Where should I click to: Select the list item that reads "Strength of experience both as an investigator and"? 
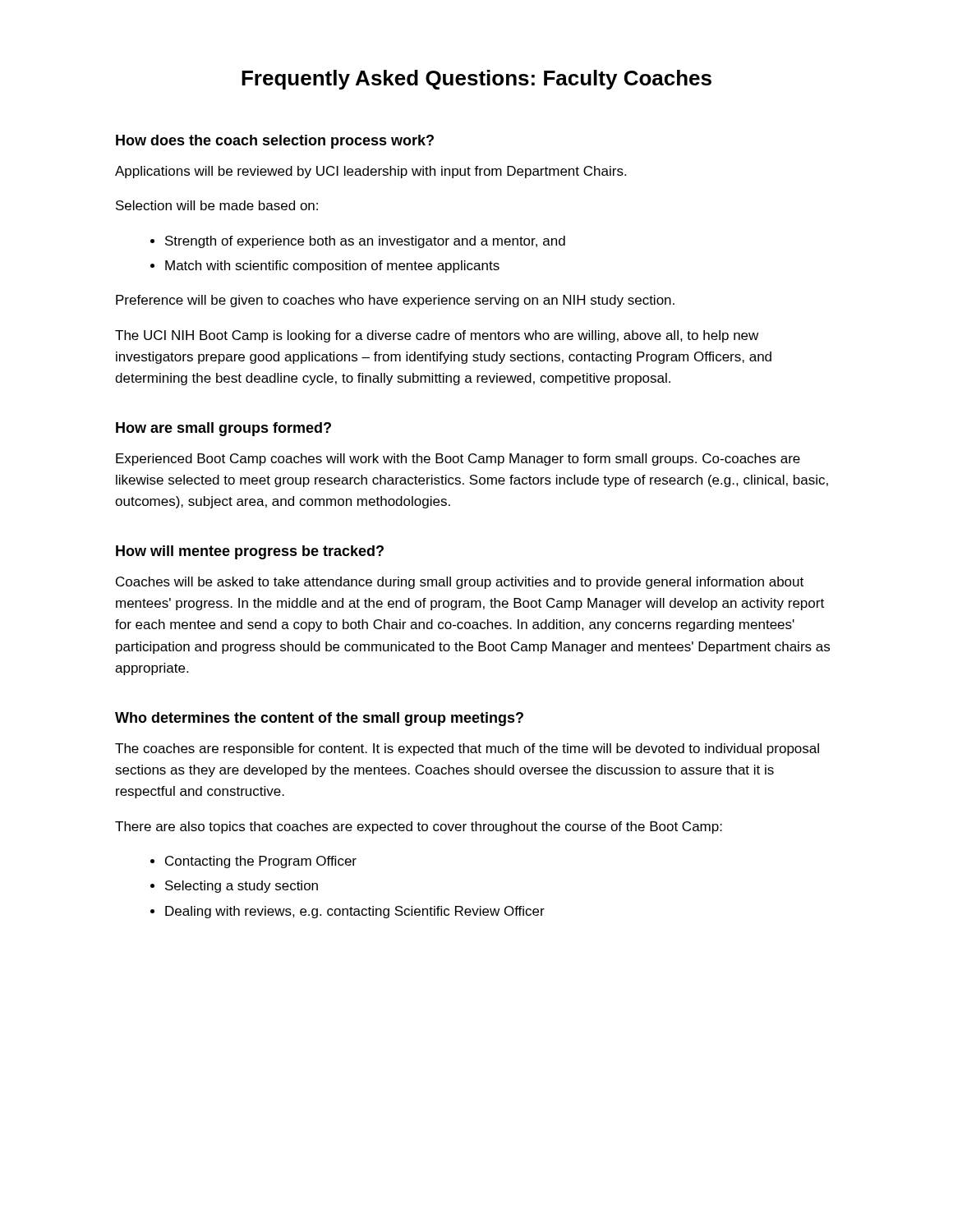(x=365, y=241)
